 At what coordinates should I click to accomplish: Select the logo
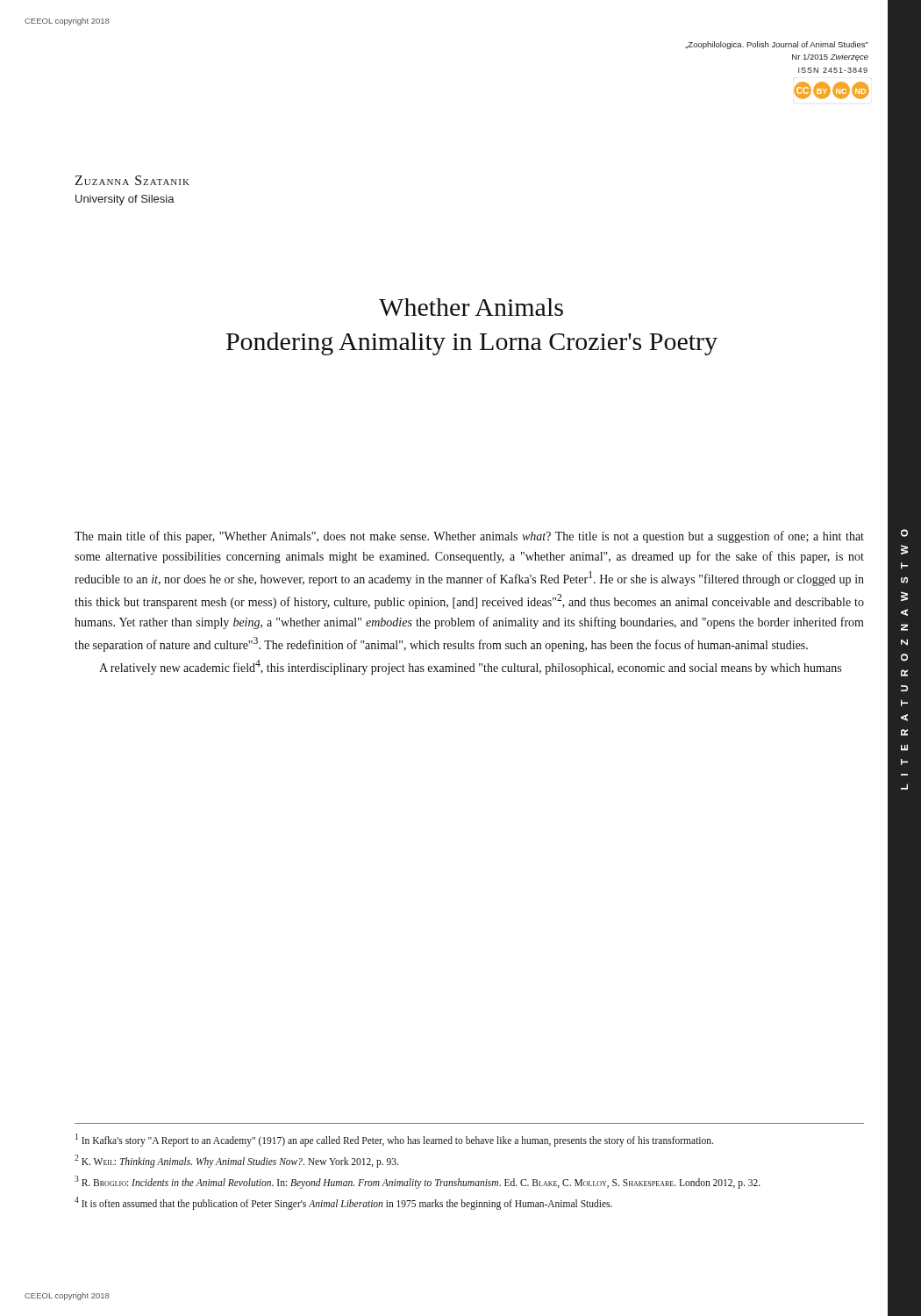pyautogui.click(x=832, y=91)
